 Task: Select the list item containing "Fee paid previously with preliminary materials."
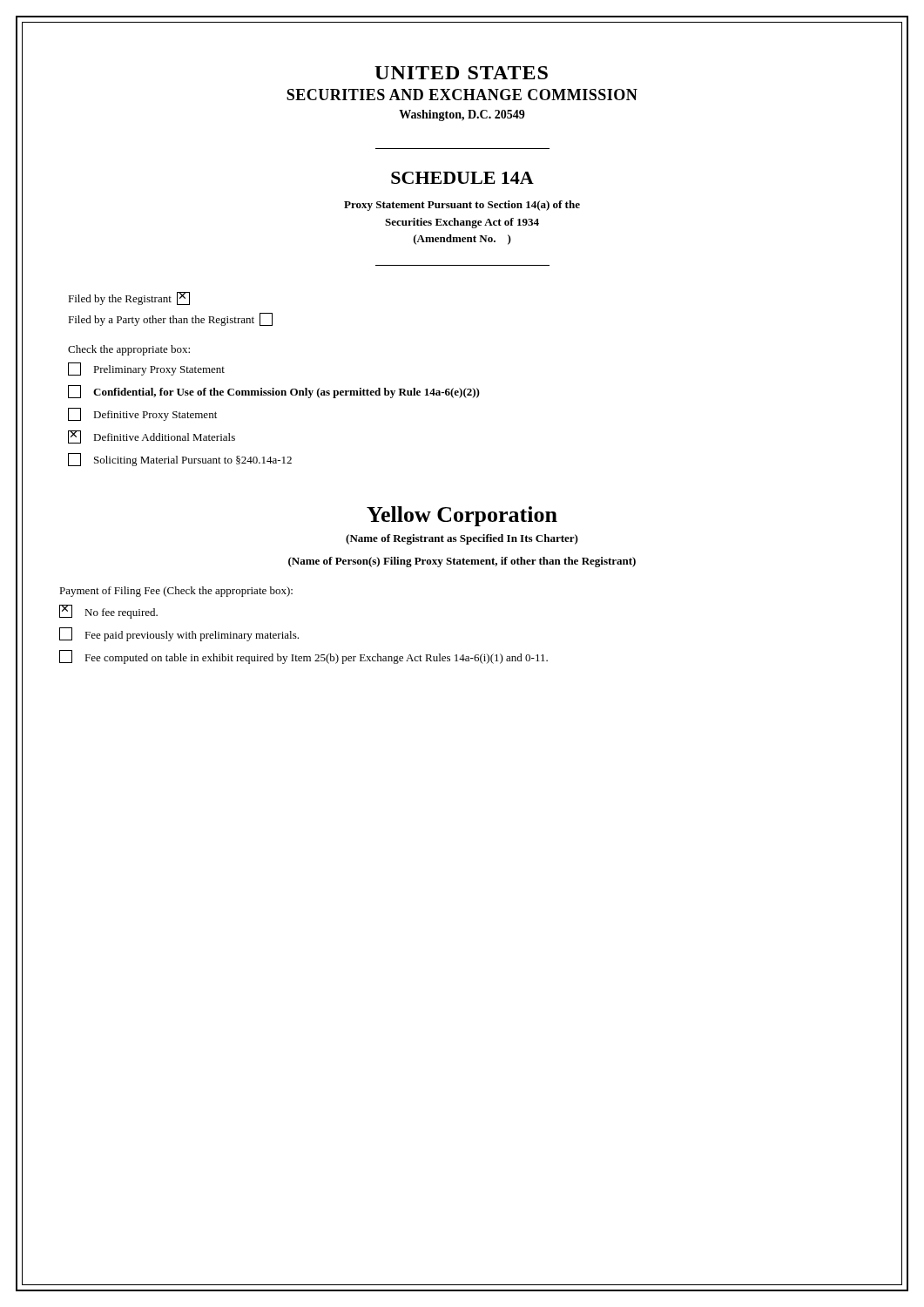coord(179,635)
